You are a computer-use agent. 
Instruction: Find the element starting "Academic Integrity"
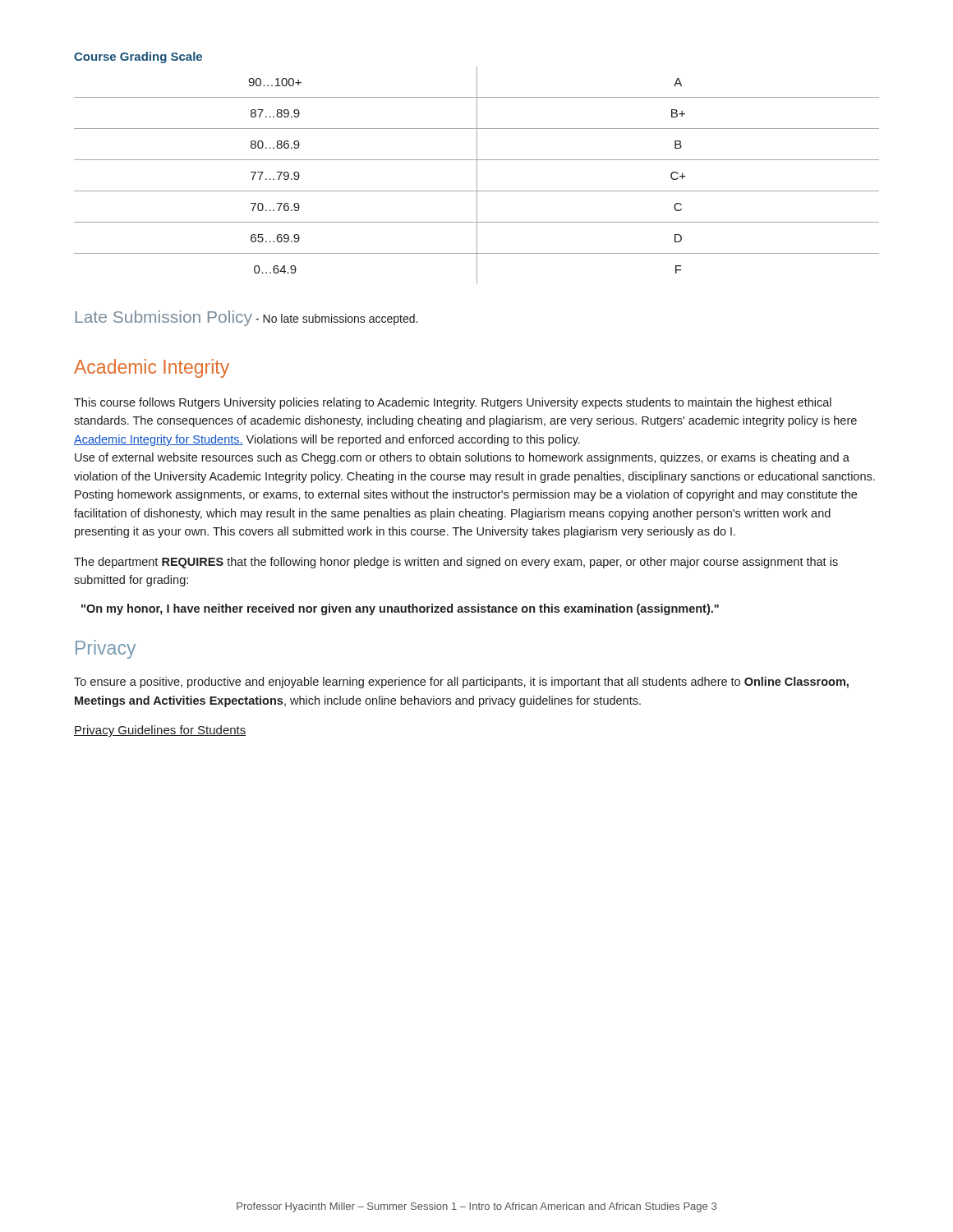pyautogui.click(x=152, y=367)
